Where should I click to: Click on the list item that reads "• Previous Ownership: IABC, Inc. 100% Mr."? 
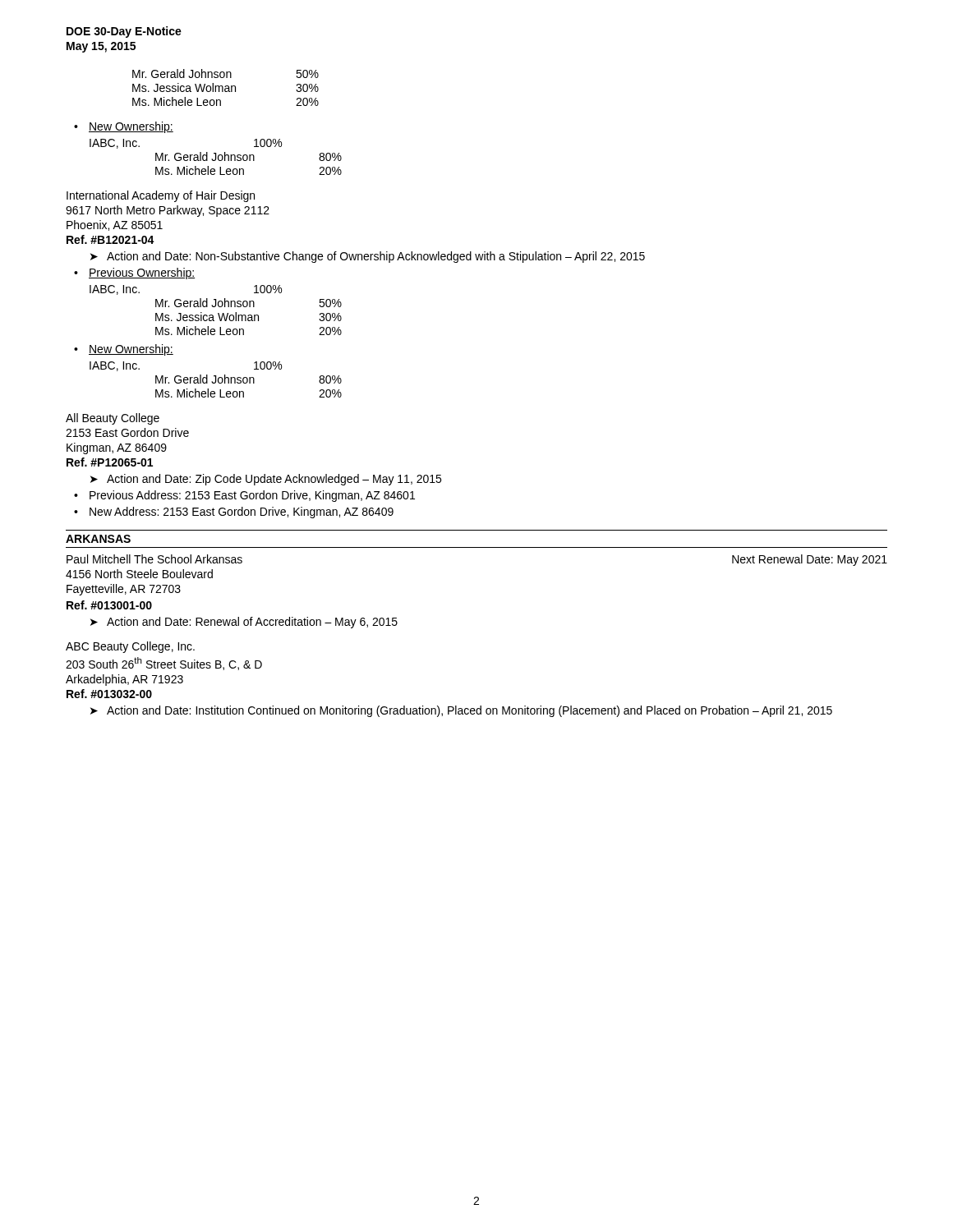(x=134, y=274)
